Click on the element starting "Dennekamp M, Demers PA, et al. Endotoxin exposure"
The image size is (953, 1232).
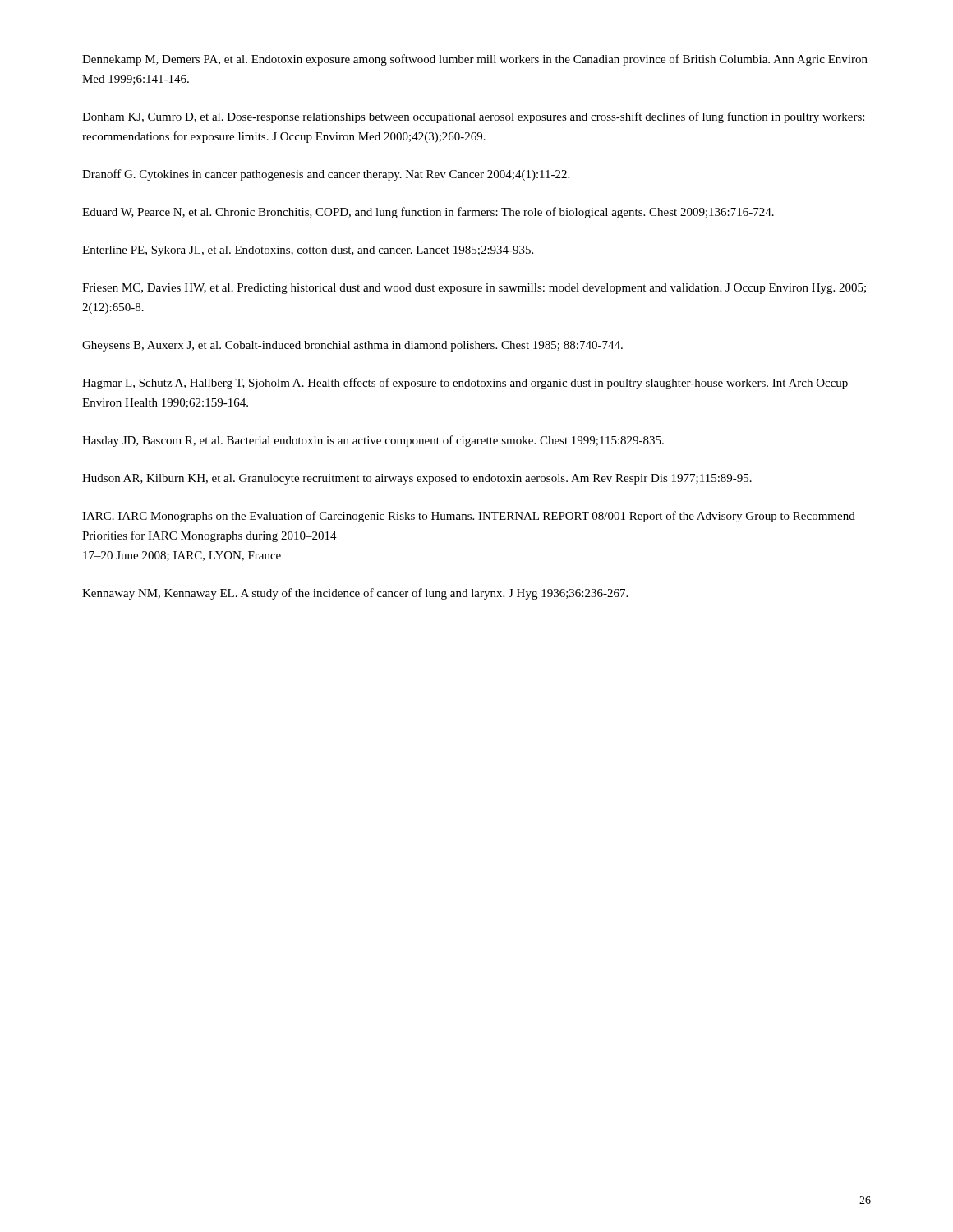(x=475, y=69)
